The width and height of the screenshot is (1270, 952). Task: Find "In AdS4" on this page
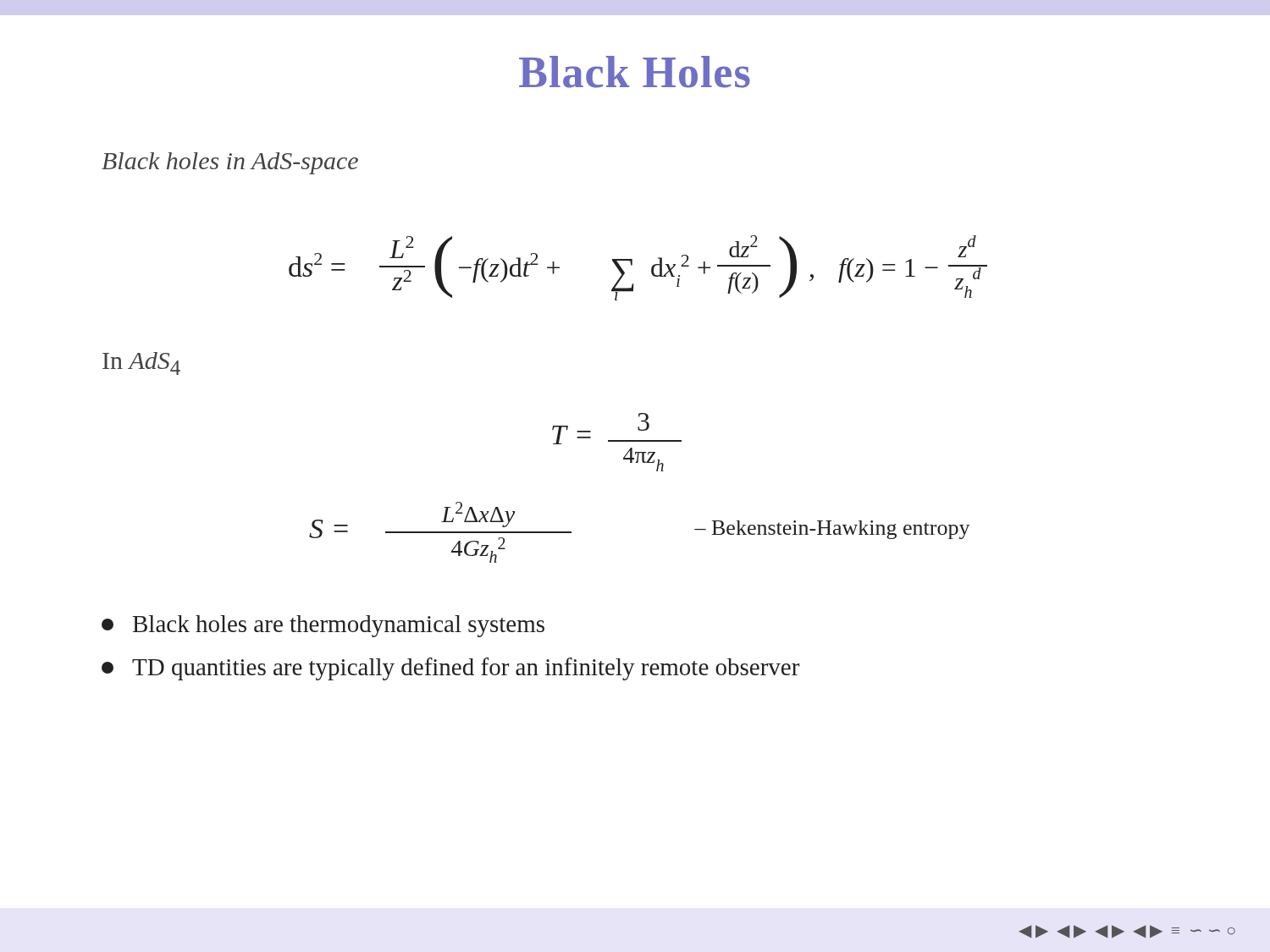[x=141, y=363]
